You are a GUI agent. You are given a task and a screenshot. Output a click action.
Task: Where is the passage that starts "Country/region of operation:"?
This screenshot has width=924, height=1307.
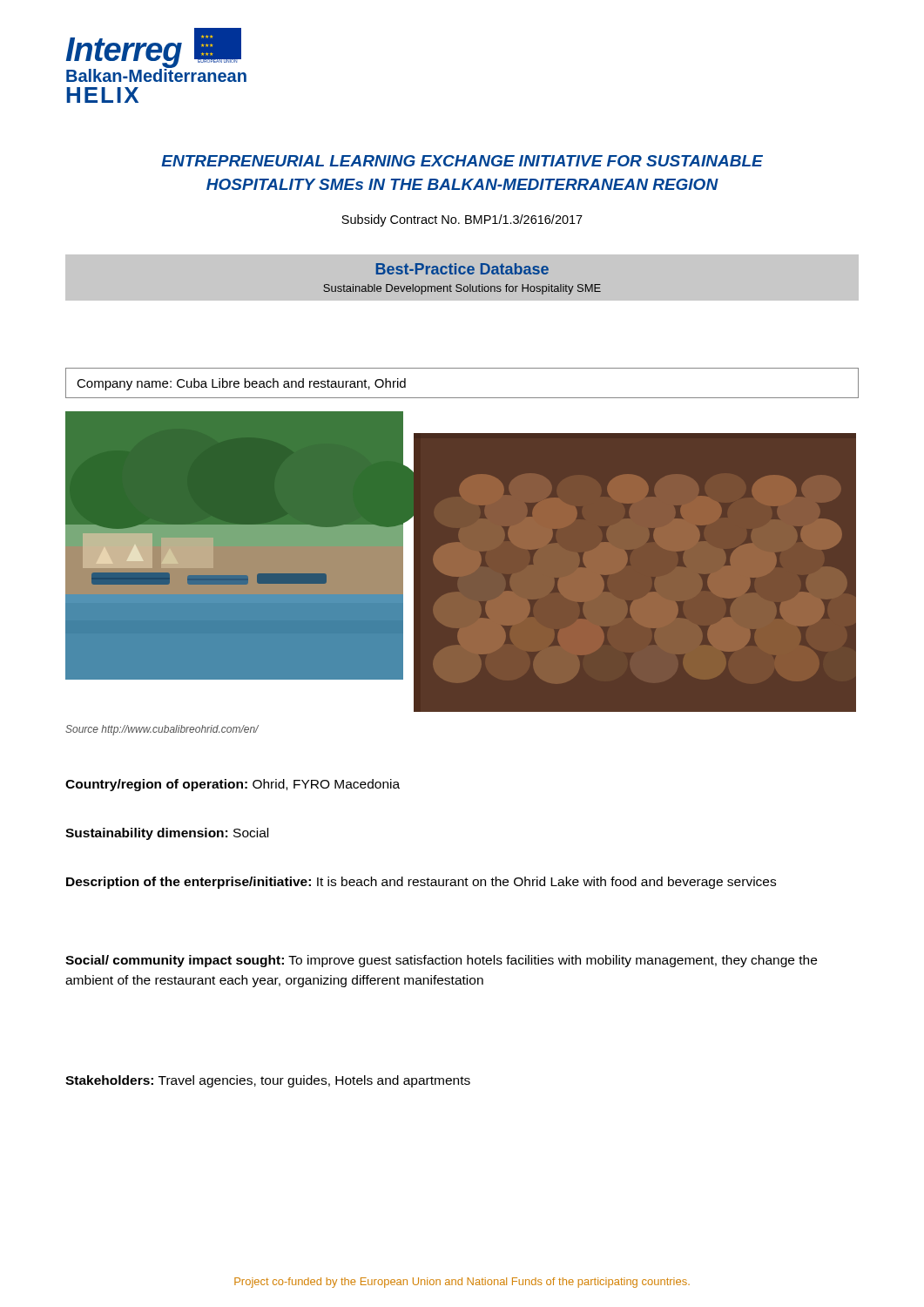coord(233,784)
